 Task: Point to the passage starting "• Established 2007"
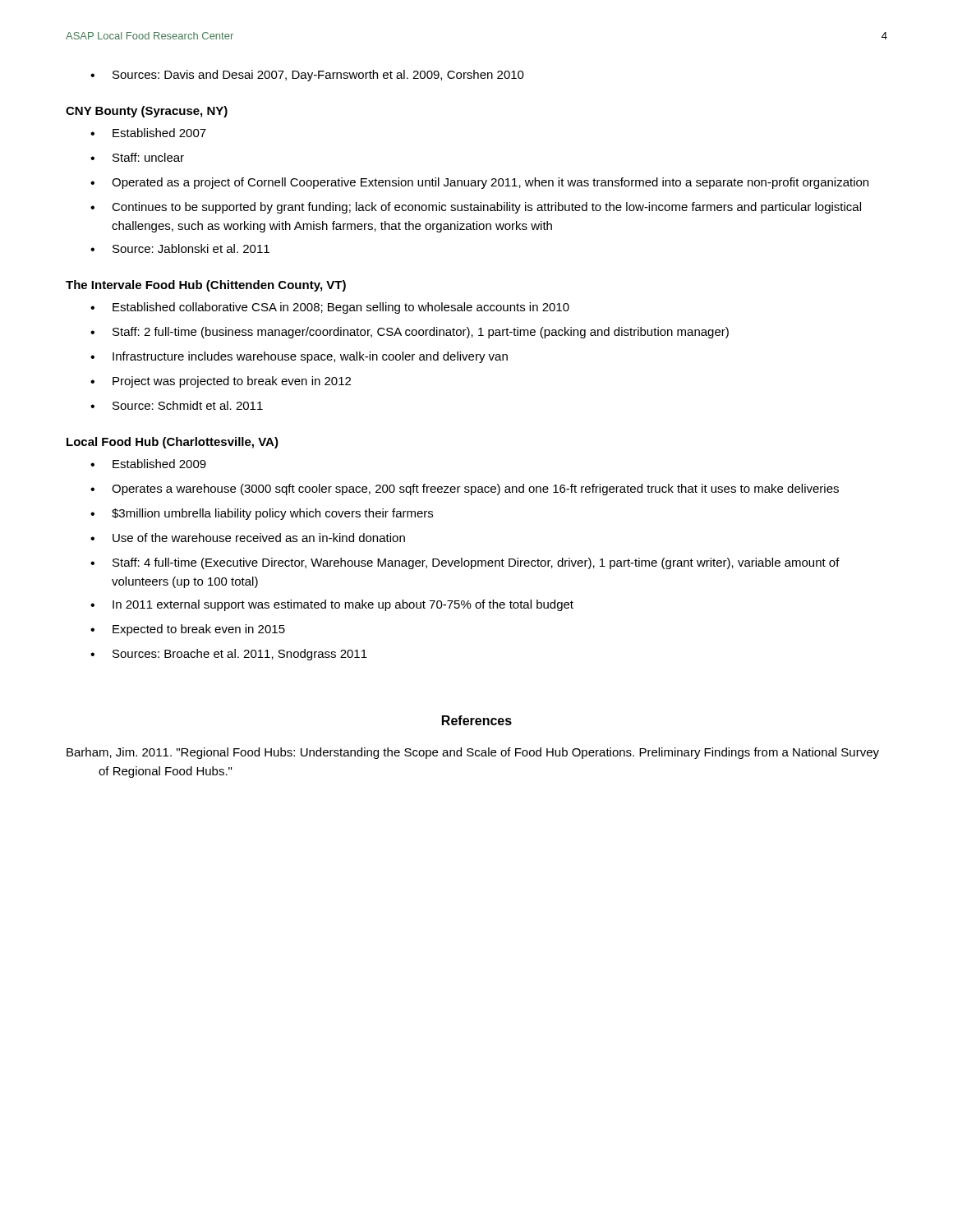[148, 133]
